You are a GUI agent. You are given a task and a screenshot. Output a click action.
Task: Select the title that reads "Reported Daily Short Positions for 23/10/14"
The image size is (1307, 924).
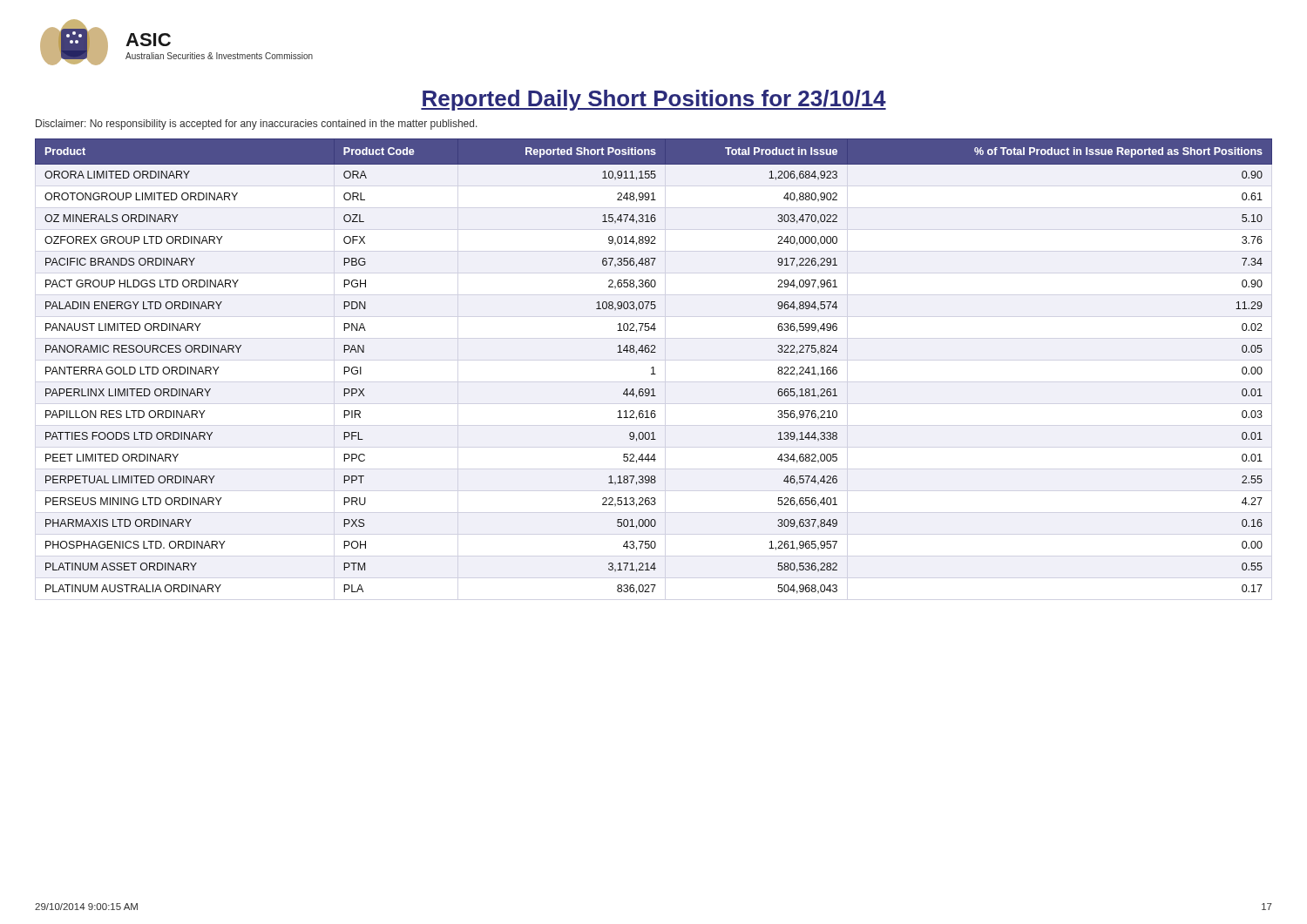point(654,98)
